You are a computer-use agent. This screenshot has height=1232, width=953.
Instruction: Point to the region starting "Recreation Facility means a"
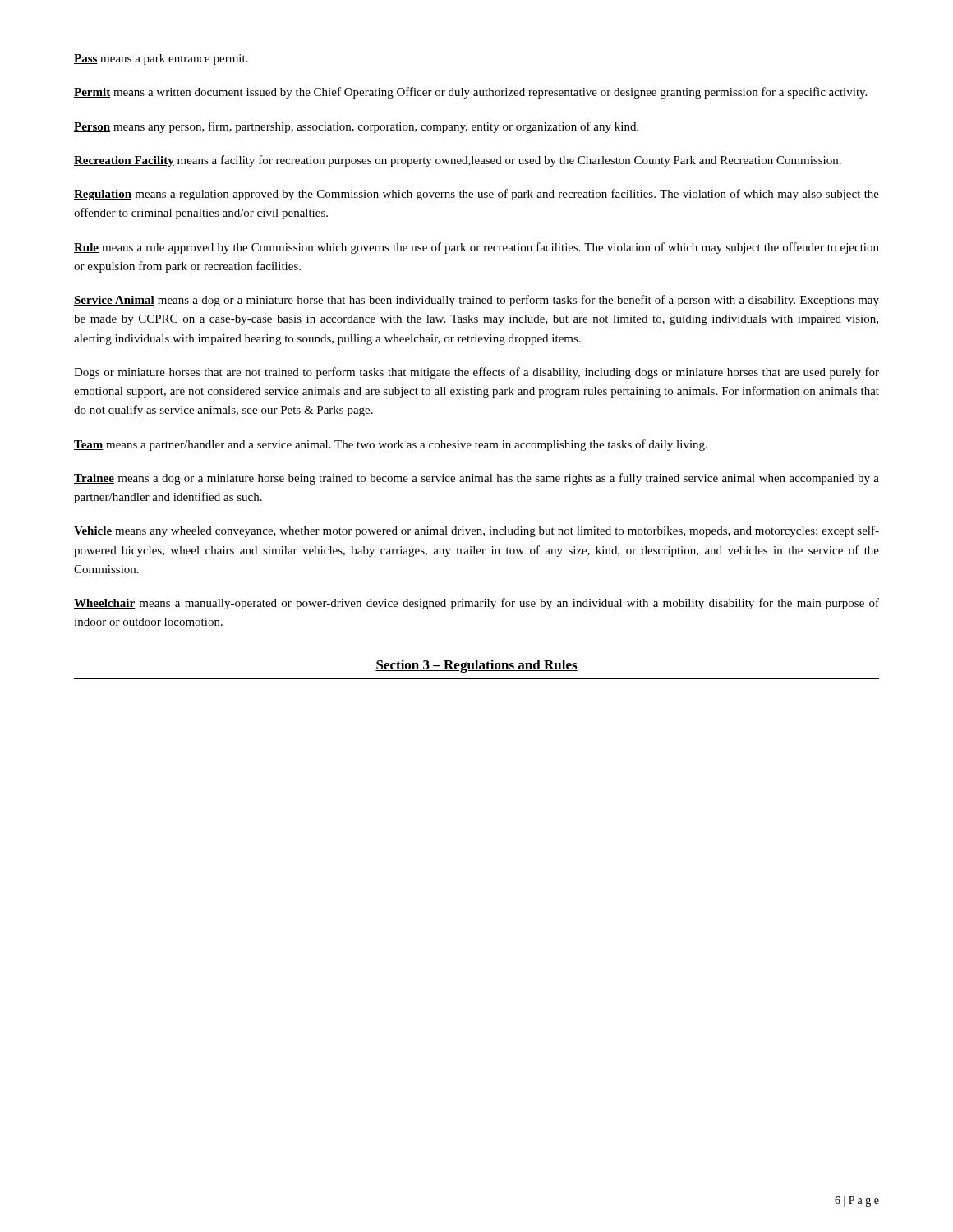point(458,160)
